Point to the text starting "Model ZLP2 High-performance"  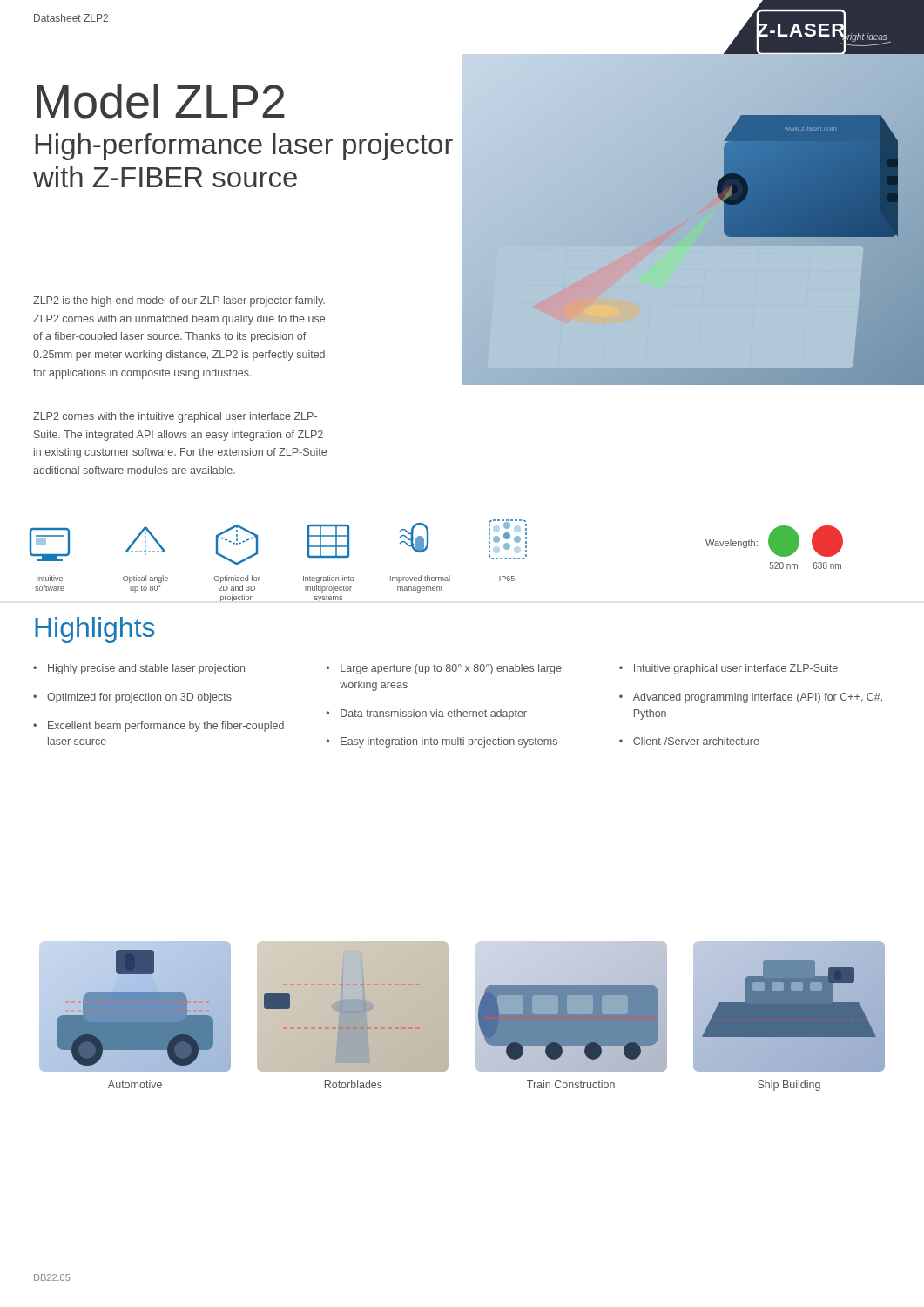246,135
